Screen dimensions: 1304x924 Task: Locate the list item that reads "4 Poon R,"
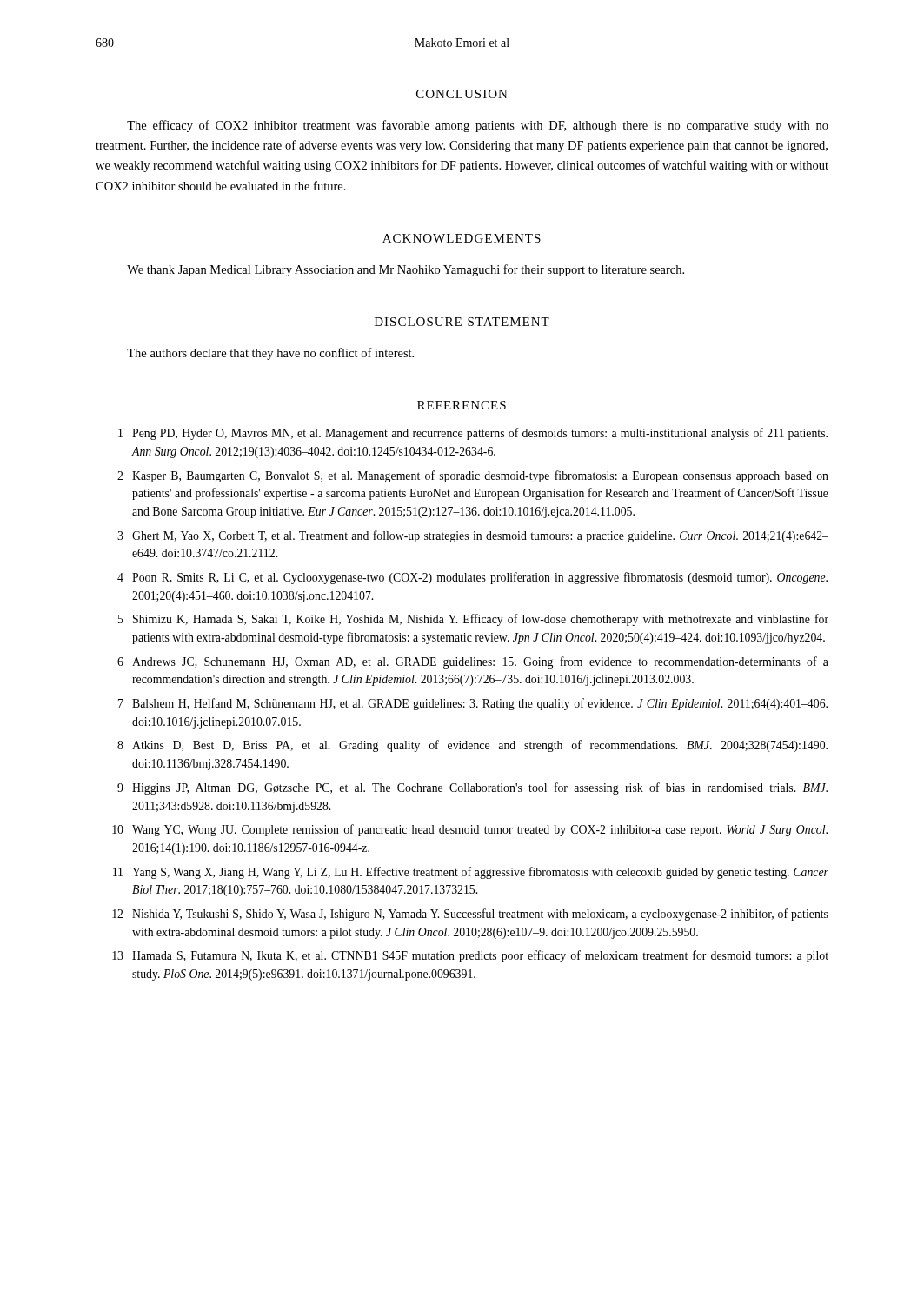tap(462, 587)
